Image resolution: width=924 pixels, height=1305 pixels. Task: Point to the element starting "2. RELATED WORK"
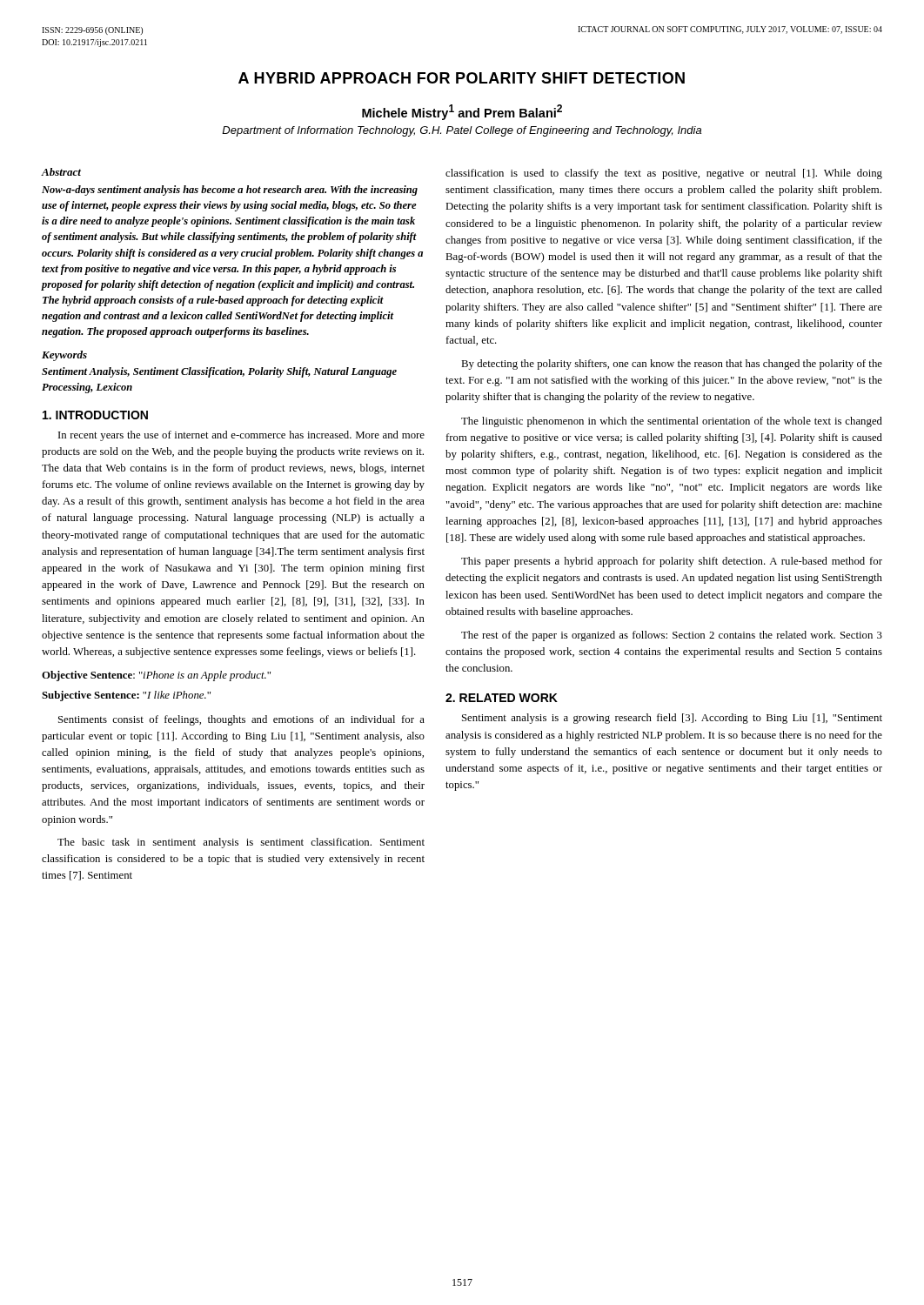(x=502, y=698)
